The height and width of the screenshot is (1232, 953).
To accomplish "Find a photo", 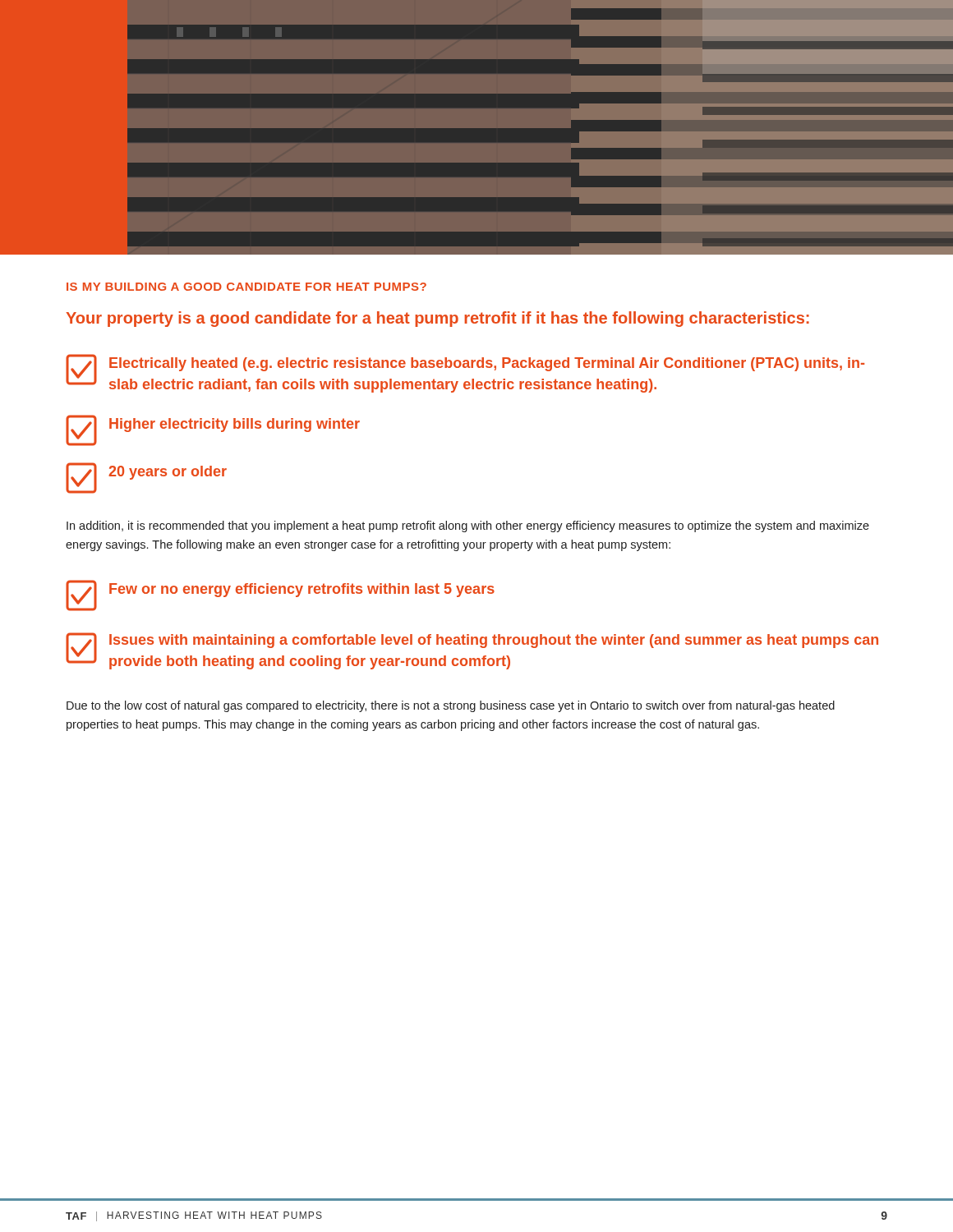I will click(x=476, y=127).
